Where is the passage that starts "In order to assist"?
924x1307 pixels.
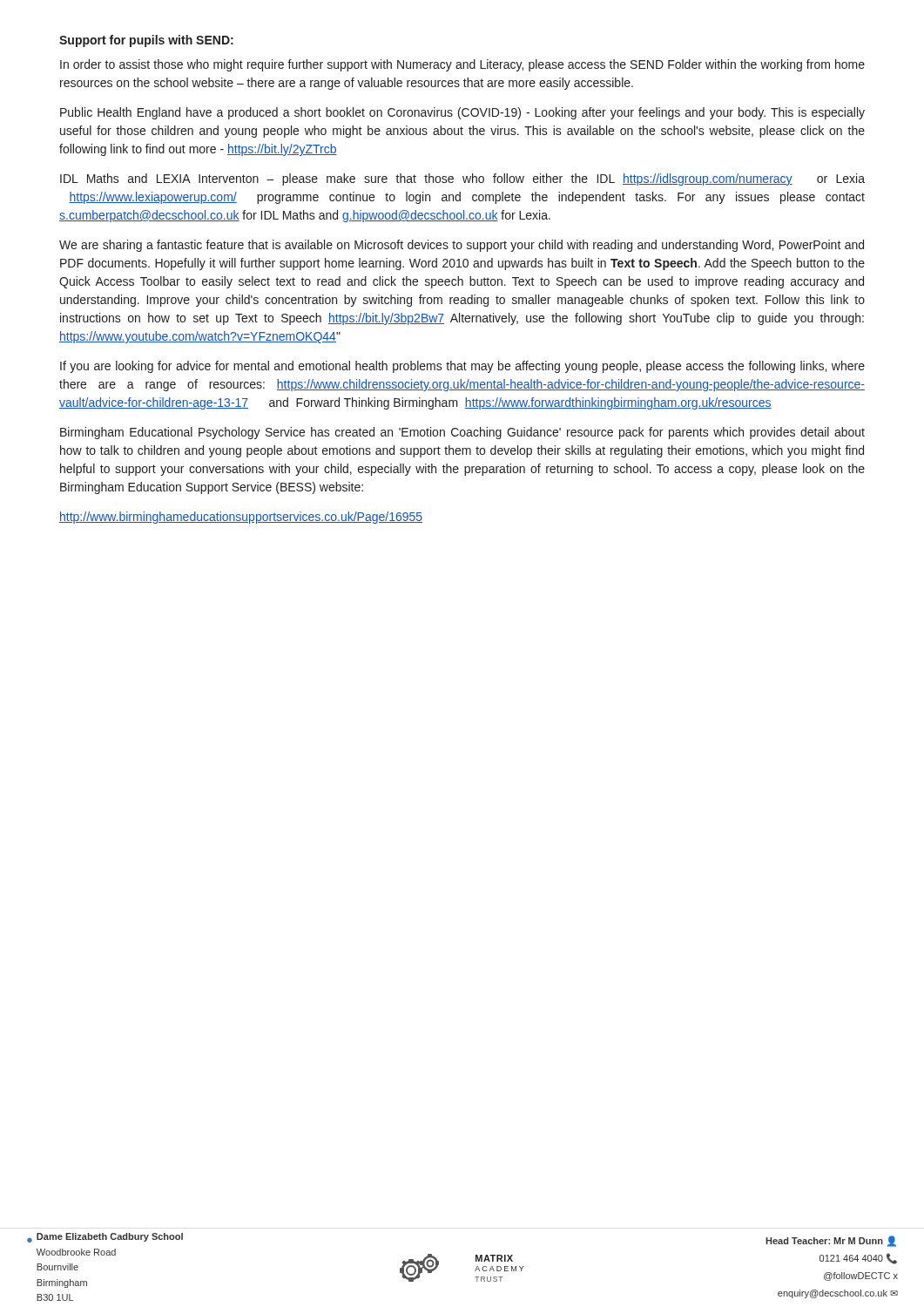point(462,74)
